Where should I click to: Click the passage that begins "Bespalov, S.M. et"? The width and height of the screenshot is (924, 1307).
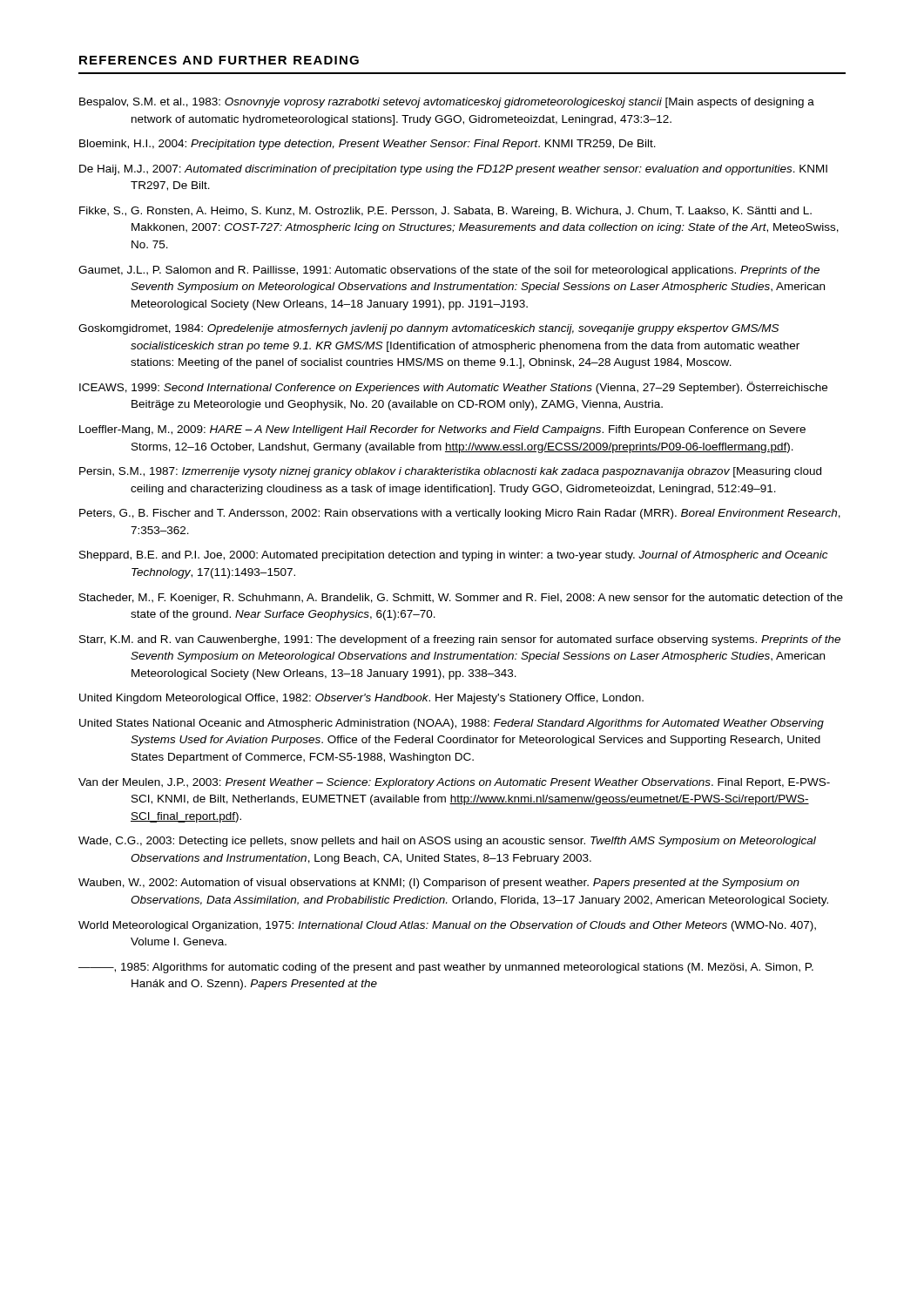click(446, 110)
